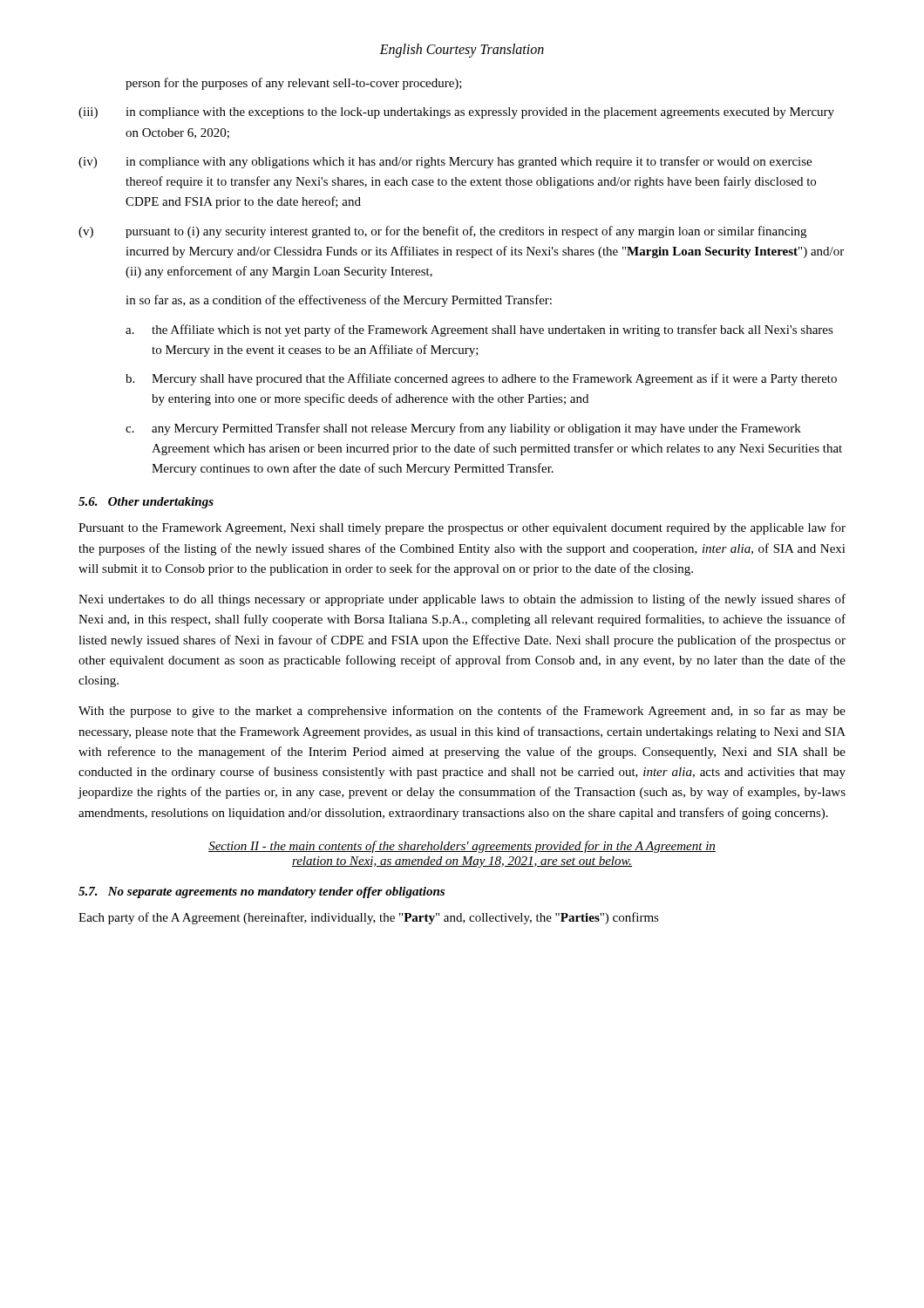Select the list item that says "c. any Mercury Permitted Transfer"
This screenshot has width=924, height=1308.
486,449
